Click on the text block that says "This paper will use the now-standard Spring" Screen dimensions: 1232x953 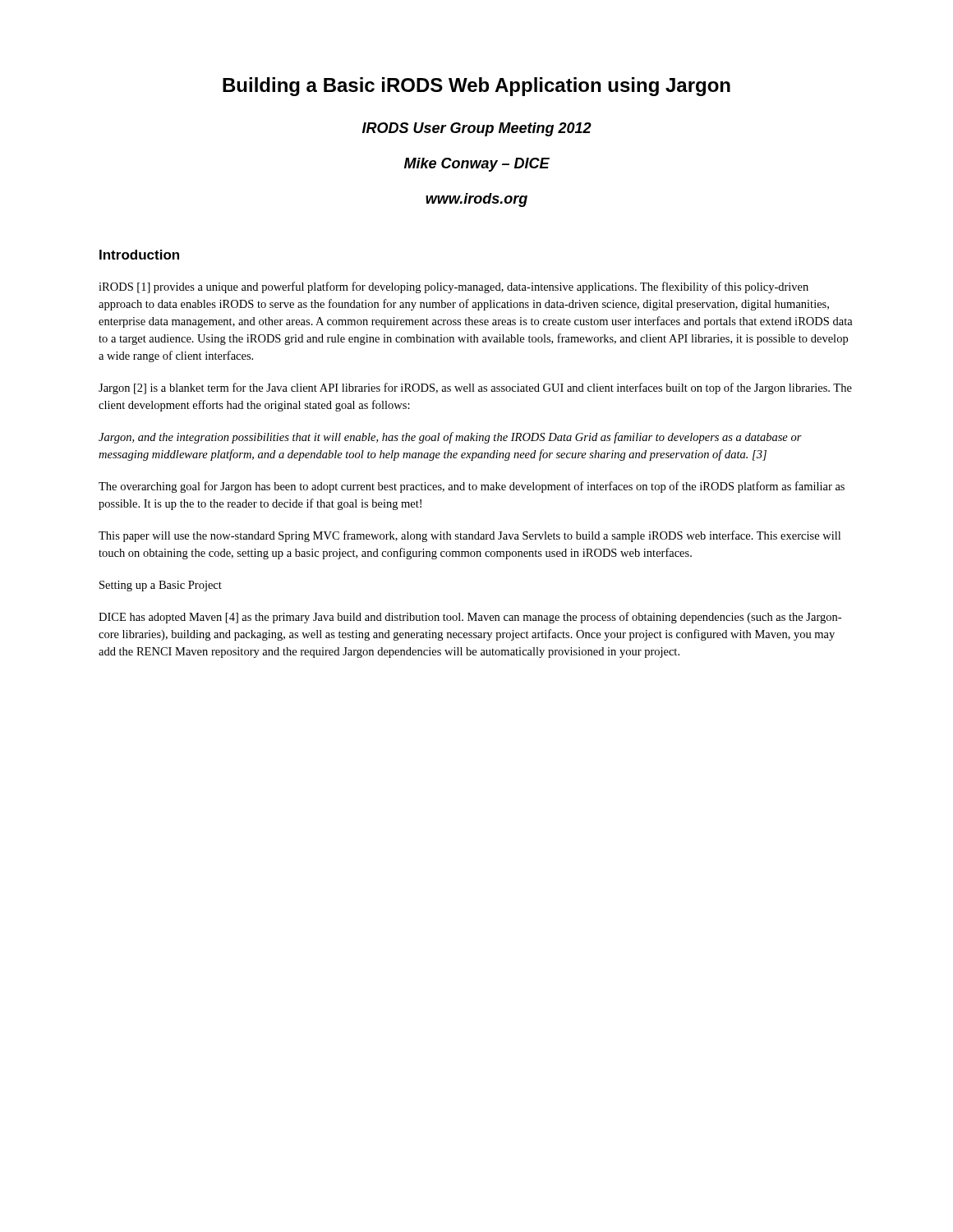coord(470,544)
